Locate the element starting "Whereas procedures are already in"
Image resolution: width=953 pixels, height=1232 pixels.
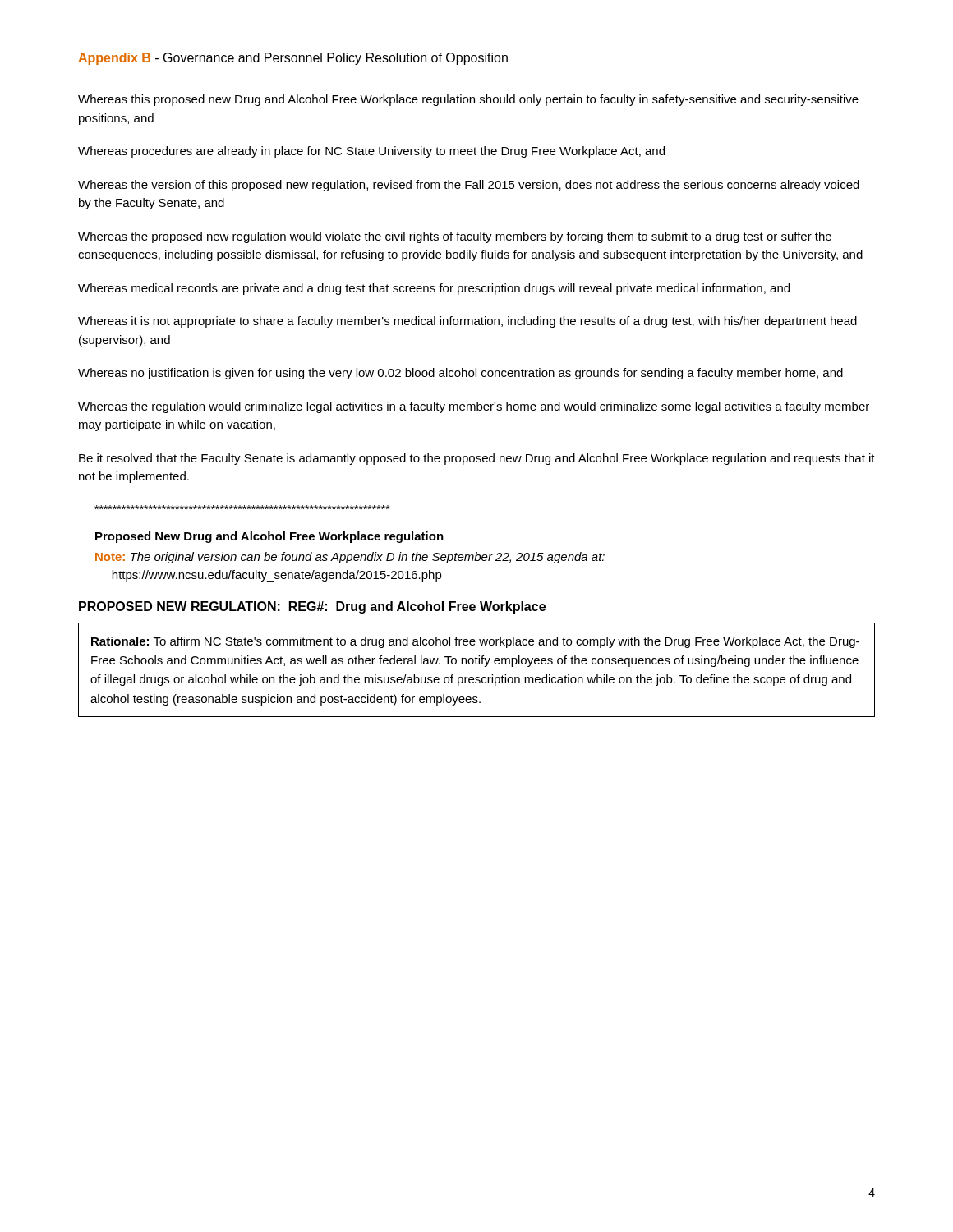tap(372, 151)
